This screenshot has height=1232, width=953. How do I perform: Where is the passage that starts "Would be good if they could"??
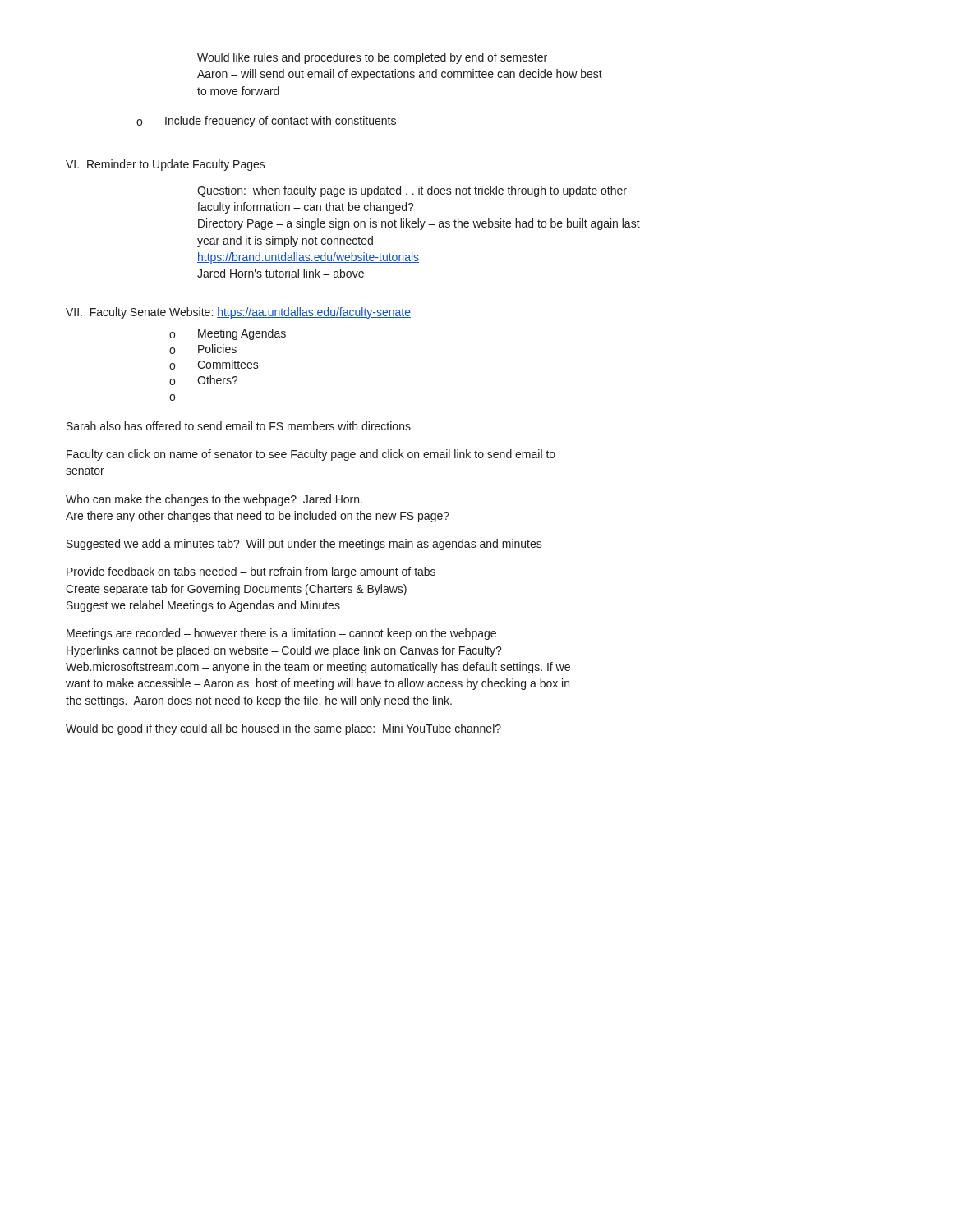[x=283, y=728]
